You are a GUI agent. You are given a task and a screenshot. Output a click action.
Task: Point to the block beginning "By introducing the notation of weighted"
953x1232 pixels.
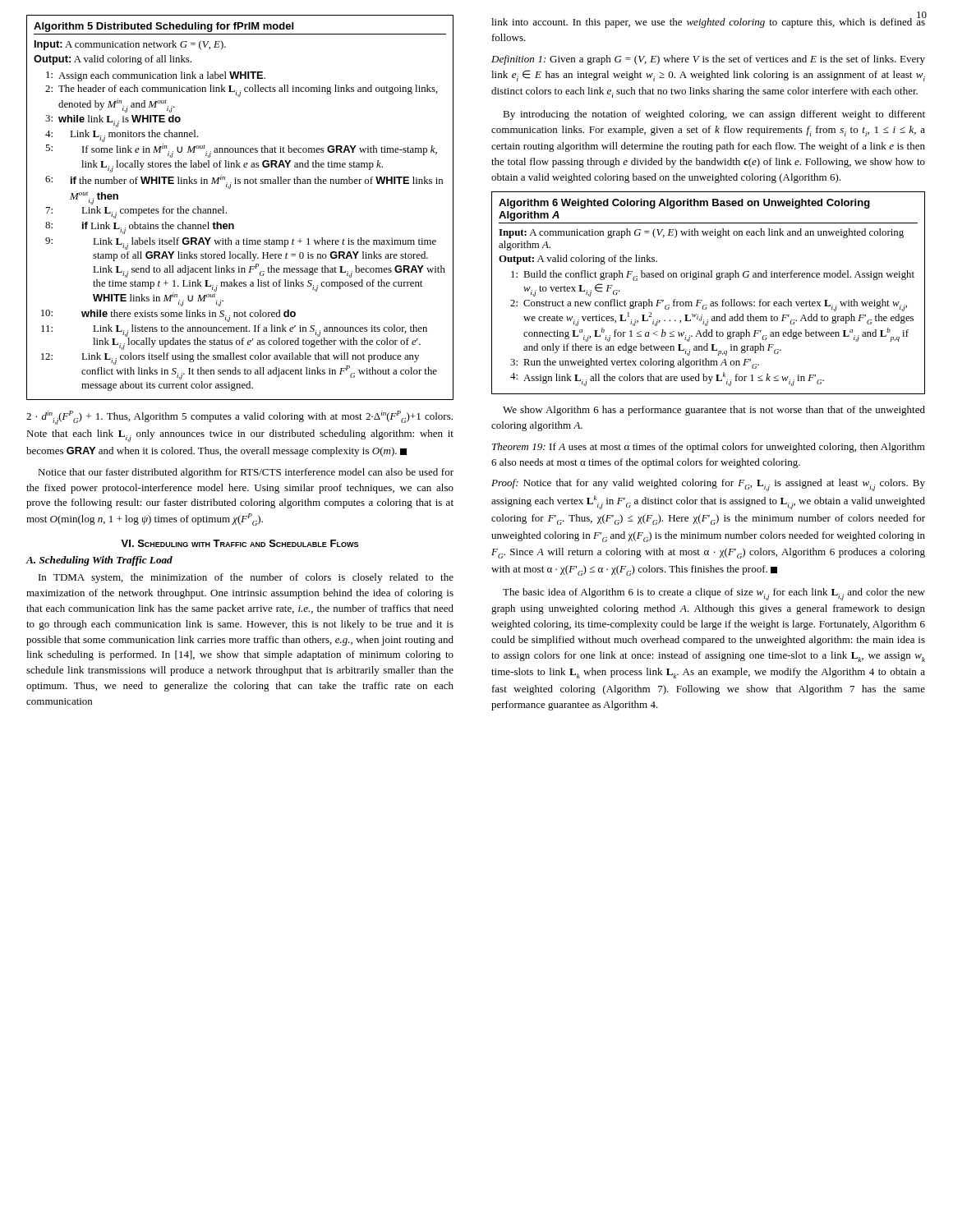click(x=708, y=146)
